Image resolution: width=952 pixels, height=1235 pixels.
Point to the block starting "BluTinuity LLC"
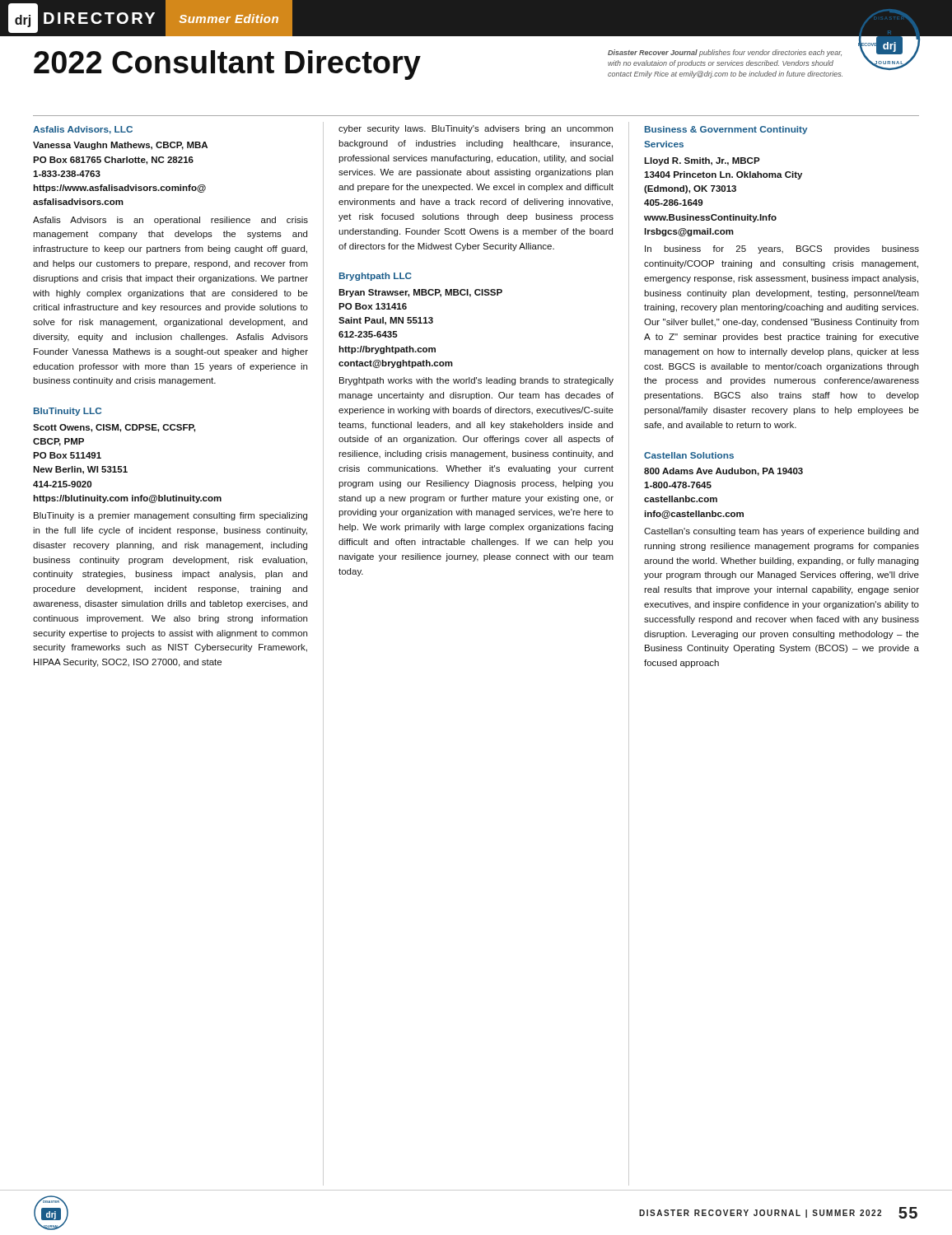pos(67,411)
